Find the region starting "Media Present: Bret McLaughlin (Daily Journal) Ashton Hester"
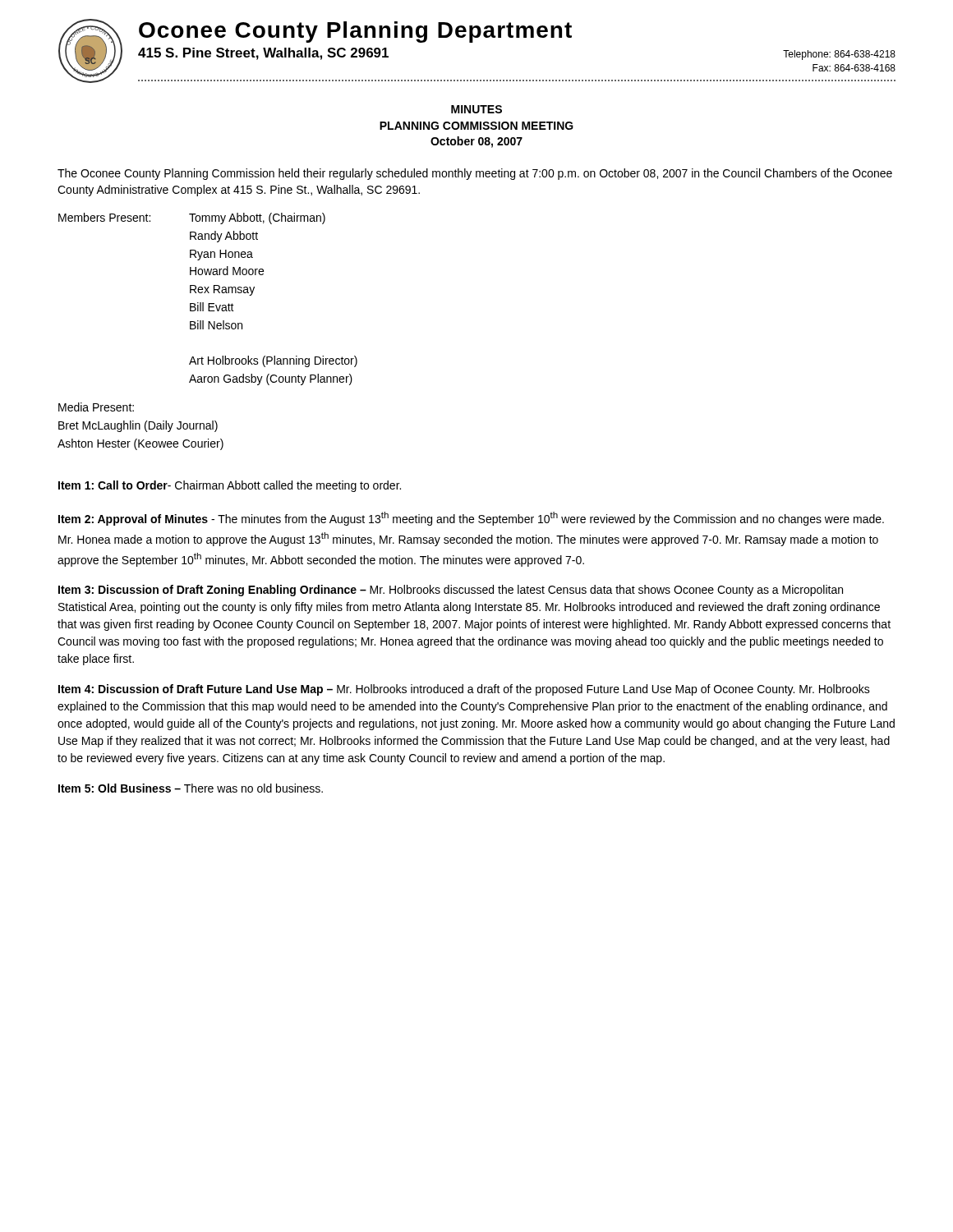The width and height of the screenshot is (953, 1232). [x=141, y=425]
